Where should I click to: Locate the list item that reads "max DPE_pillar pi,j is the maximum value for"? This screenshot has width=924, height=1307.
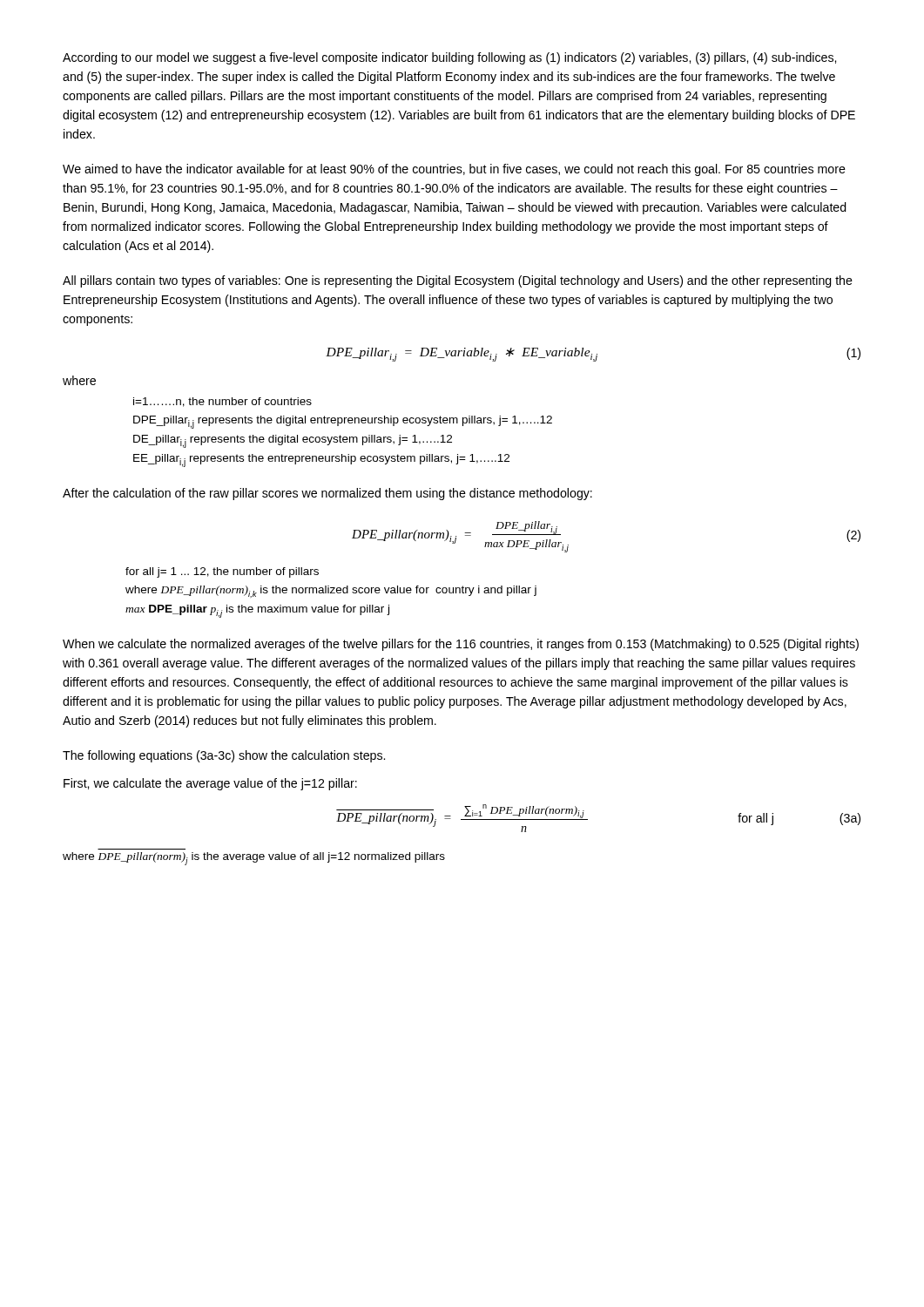click(258, 610)
